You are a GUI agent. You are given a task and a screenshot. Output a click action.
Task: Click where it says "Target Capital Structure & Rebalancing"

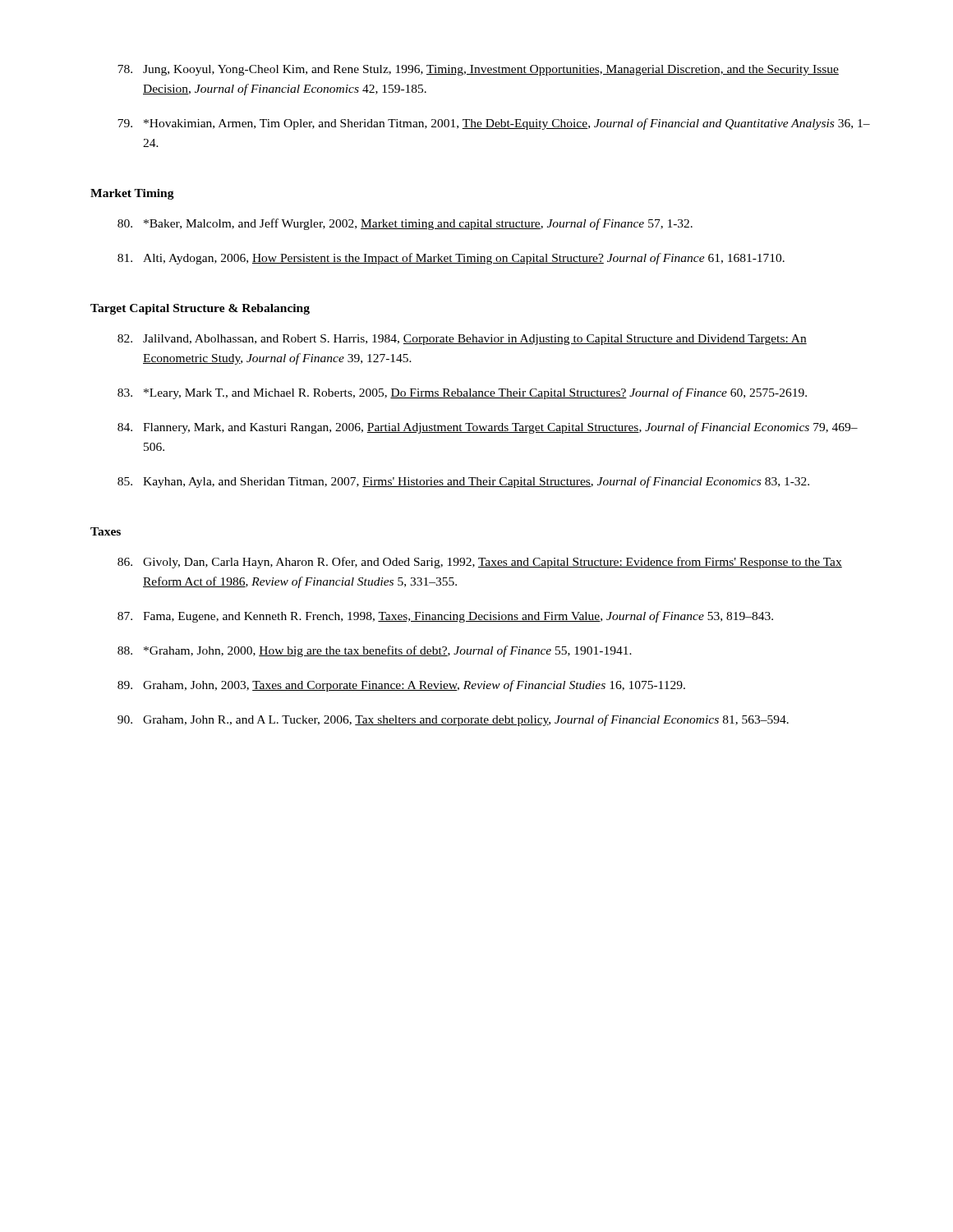pyautogui.click(x=200, y=308)
